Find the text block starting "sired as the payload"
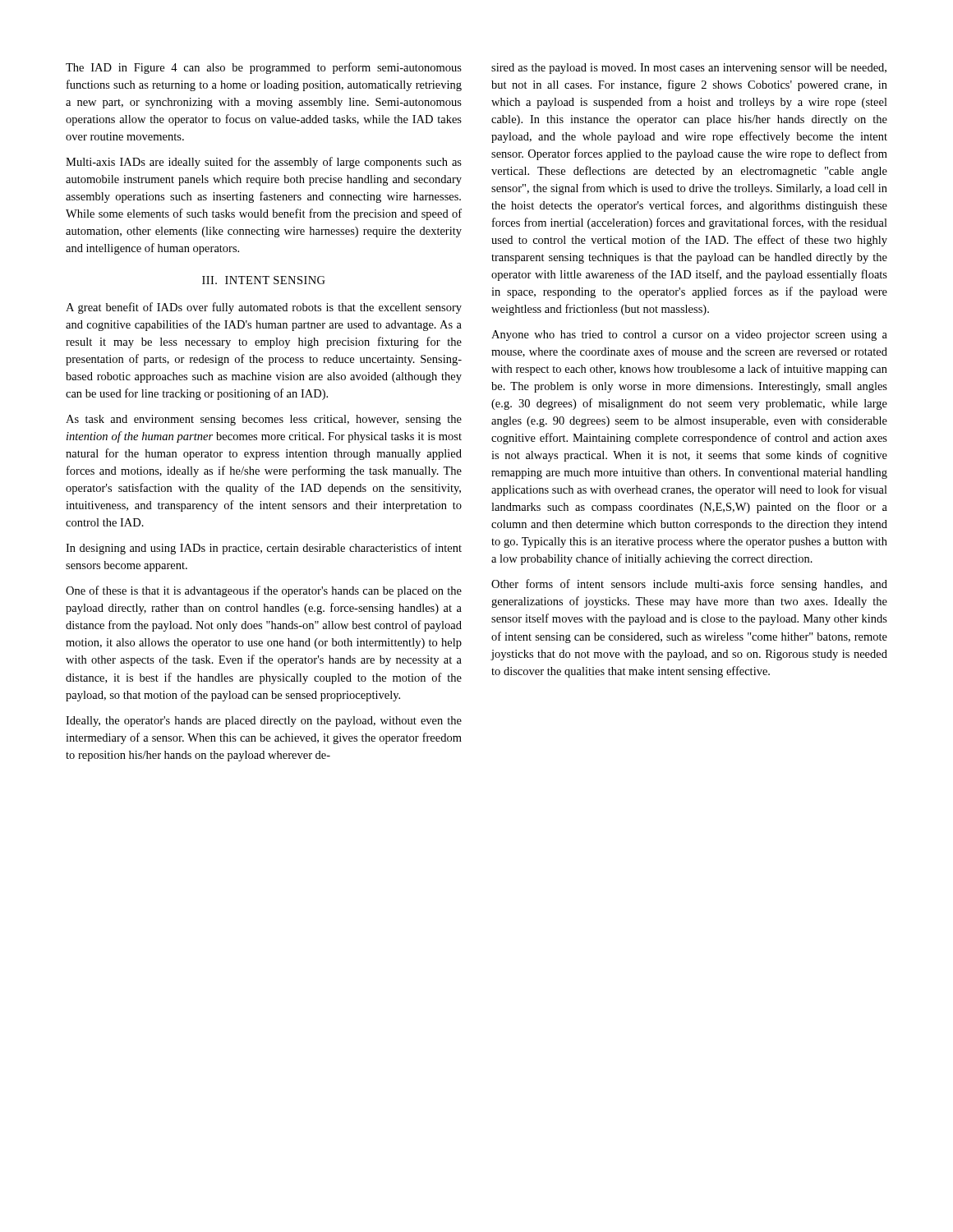953x1232 pixels. tap(689, 189)
